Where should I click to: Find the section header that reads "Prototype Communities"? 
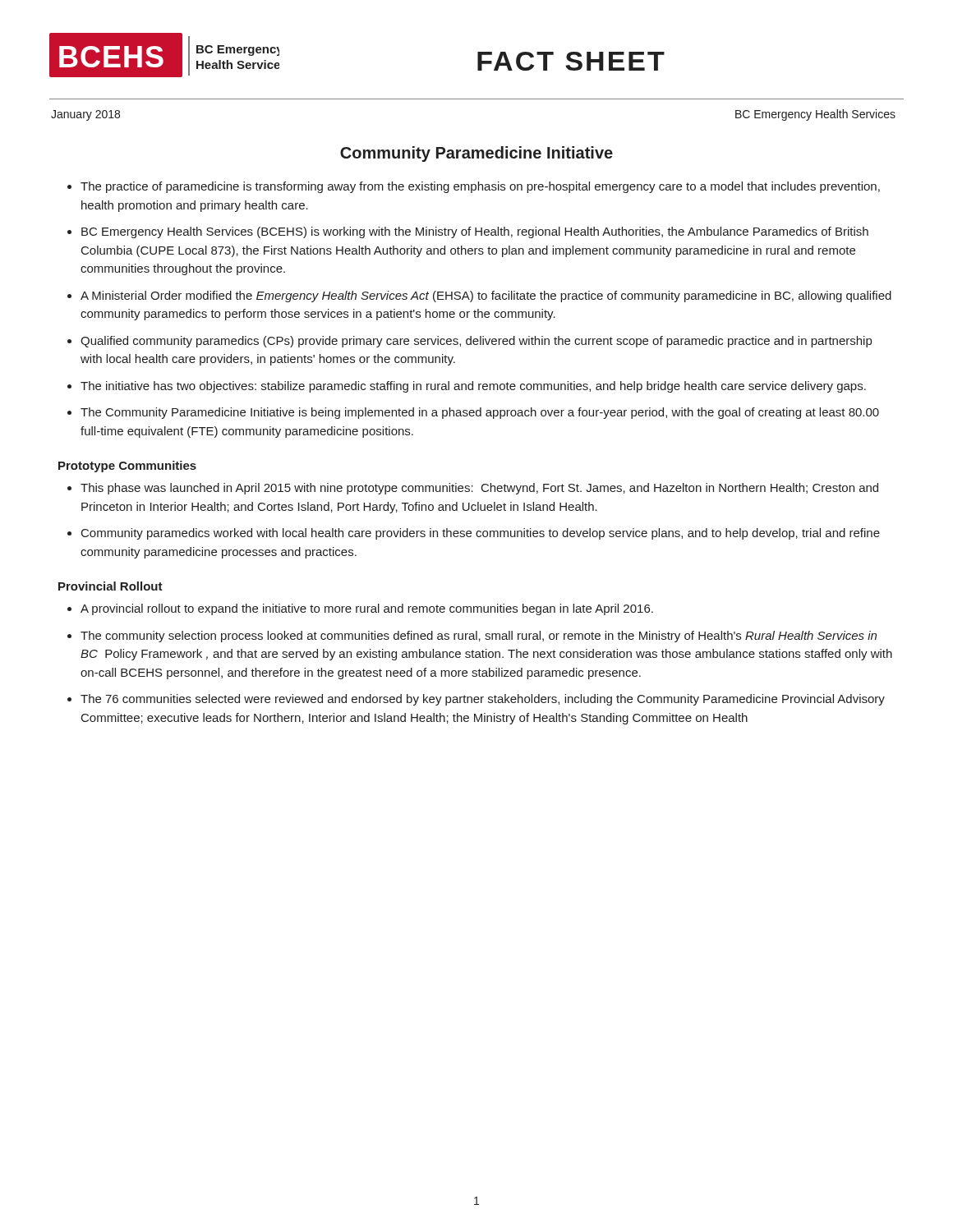click(127, 465)
